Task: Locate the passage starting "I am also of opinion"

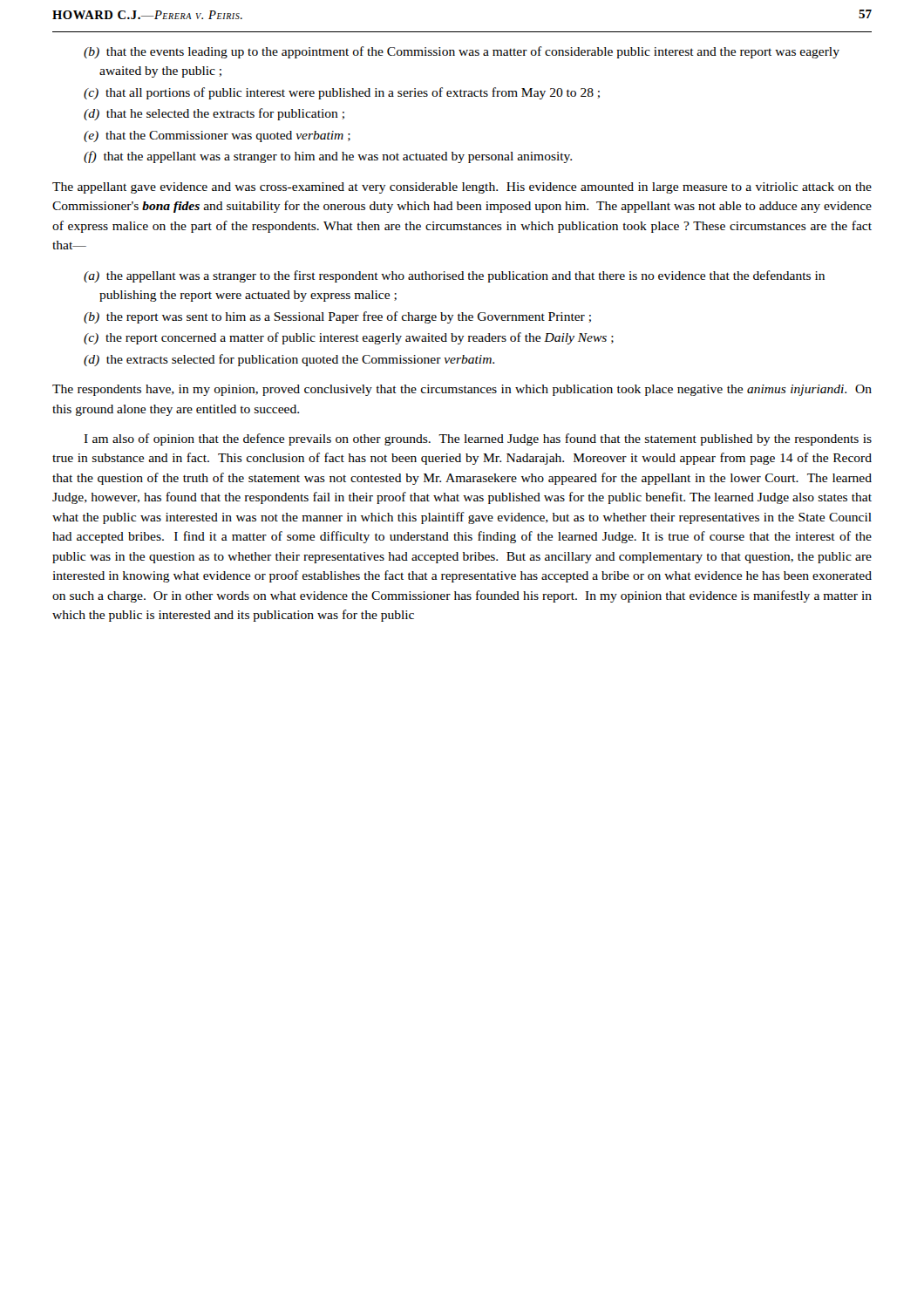Action: [462, 526]
